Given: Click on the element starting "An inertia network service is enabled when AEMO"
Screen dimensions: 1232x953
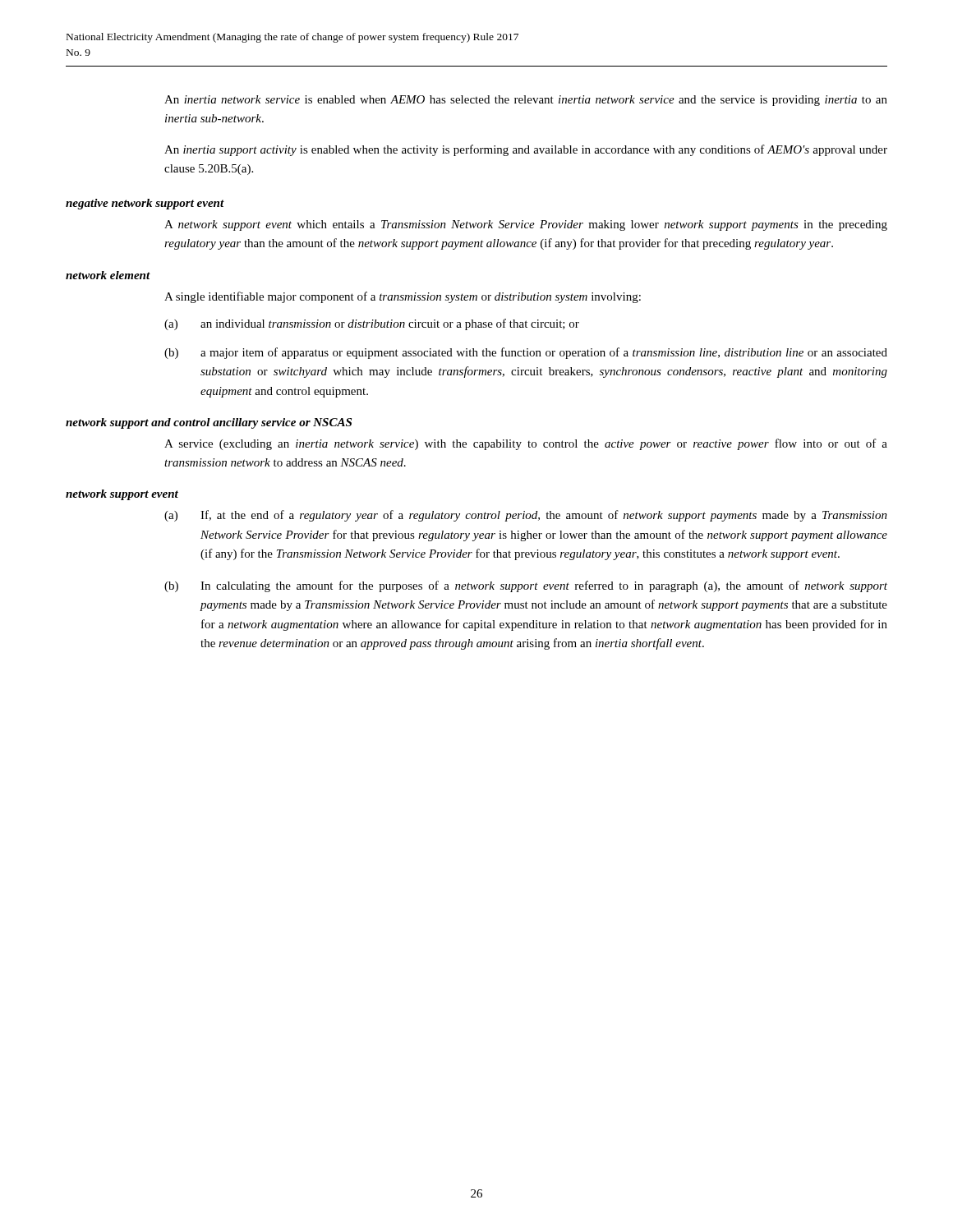Looking at the screenshot, I should point(526,109).
